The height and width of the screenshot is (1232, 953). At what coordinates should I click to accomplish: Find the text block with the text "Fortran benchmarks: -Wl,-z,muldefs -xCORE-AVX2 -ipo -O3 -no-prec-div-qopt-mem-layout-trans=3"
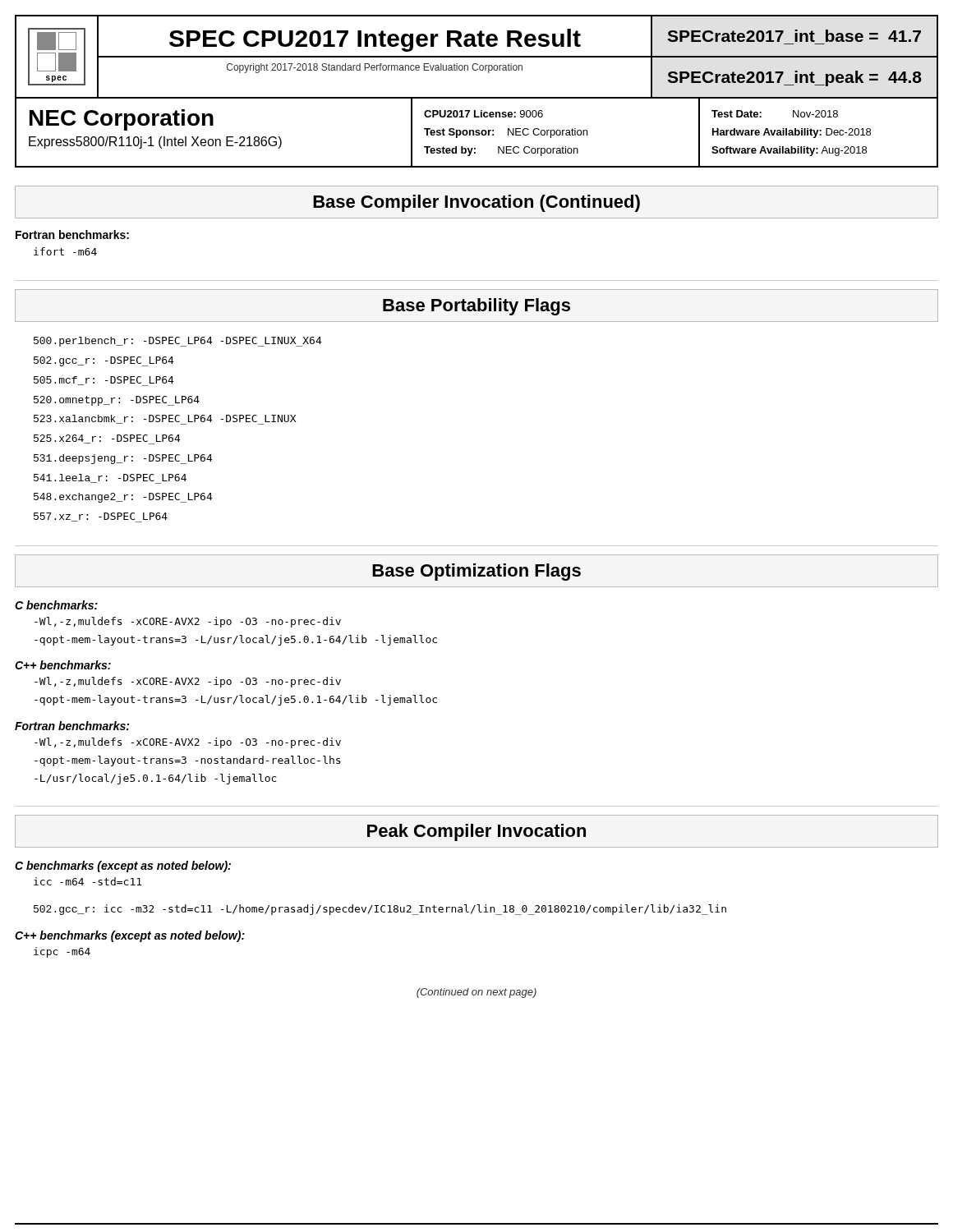pyautogui.click(x=72, y=726)
